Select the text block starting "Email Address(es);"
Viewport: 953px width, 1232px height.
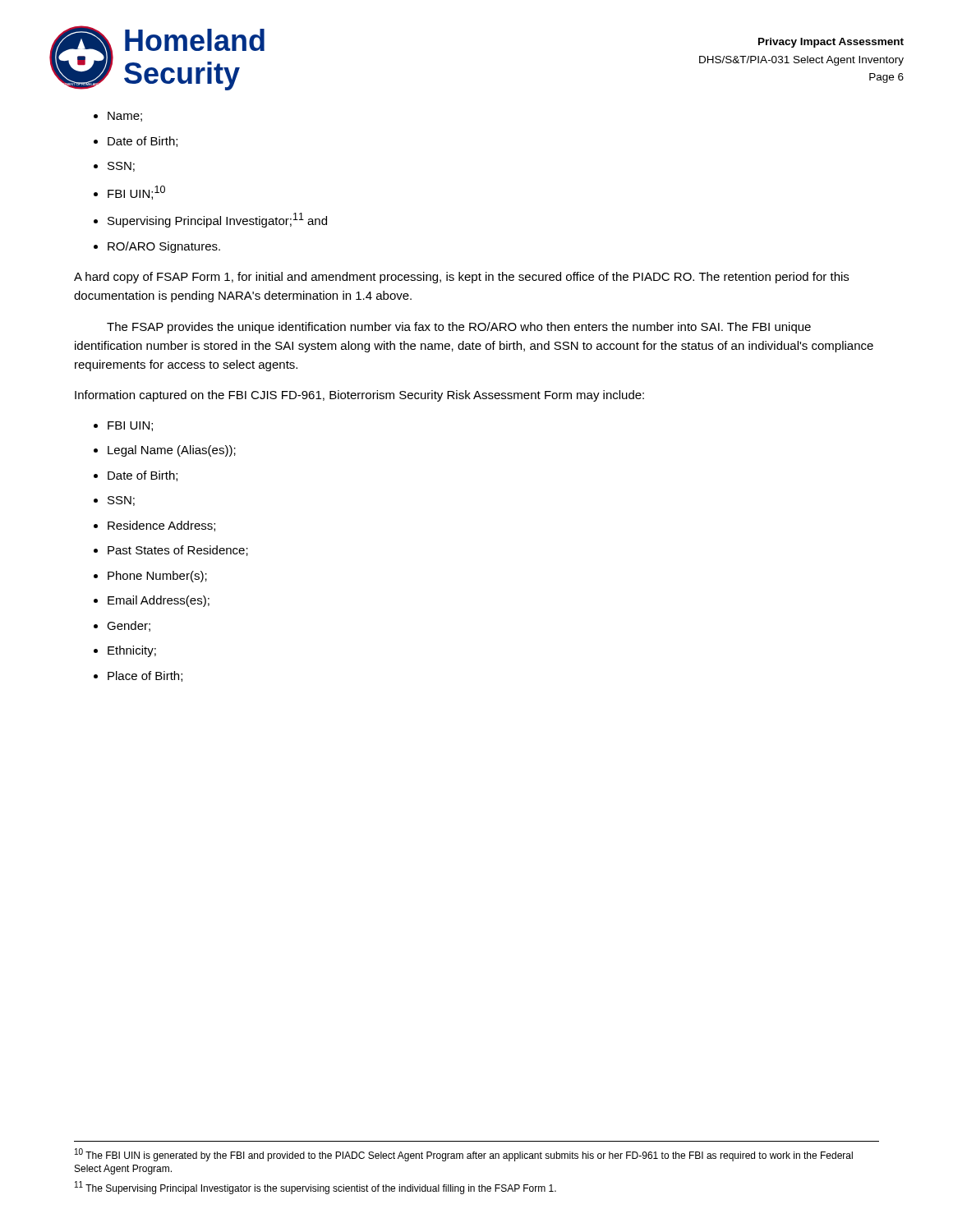tap(159, 600)
